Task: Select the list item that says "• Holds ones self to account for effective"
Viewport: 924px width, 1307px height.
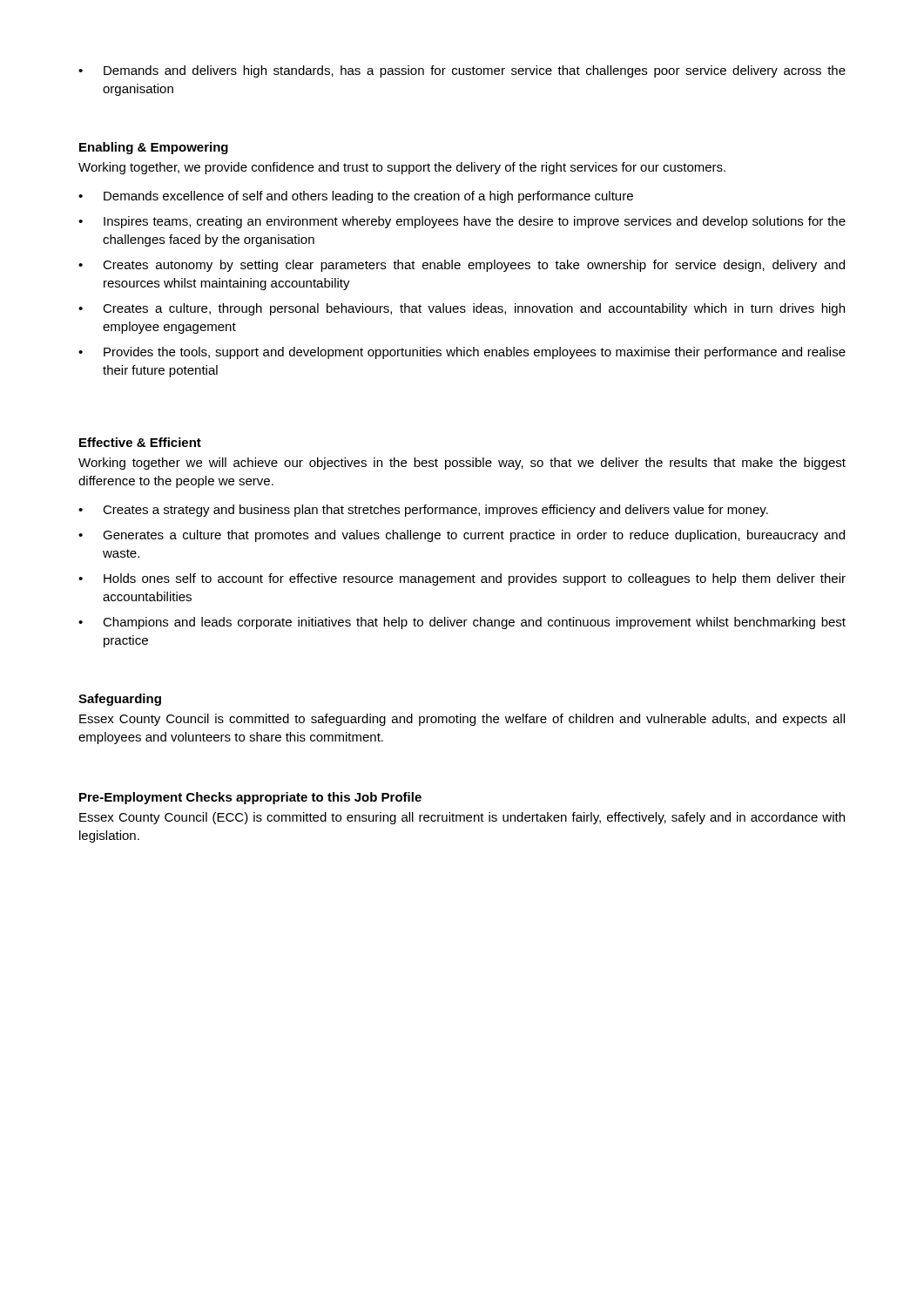Action: point(462,587)
